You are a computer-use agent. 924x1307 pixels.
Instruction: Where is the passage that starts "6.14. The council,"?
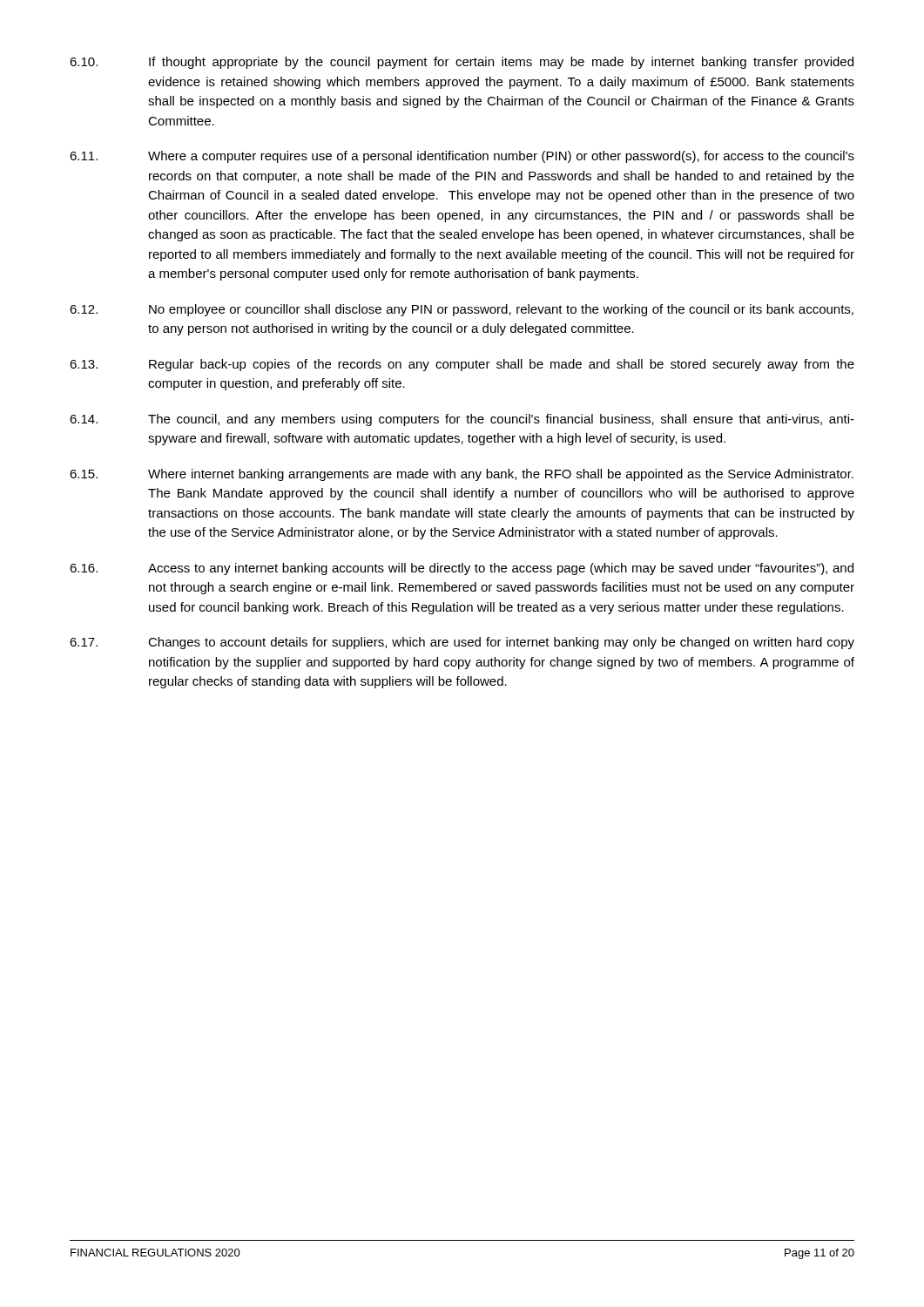462,429
